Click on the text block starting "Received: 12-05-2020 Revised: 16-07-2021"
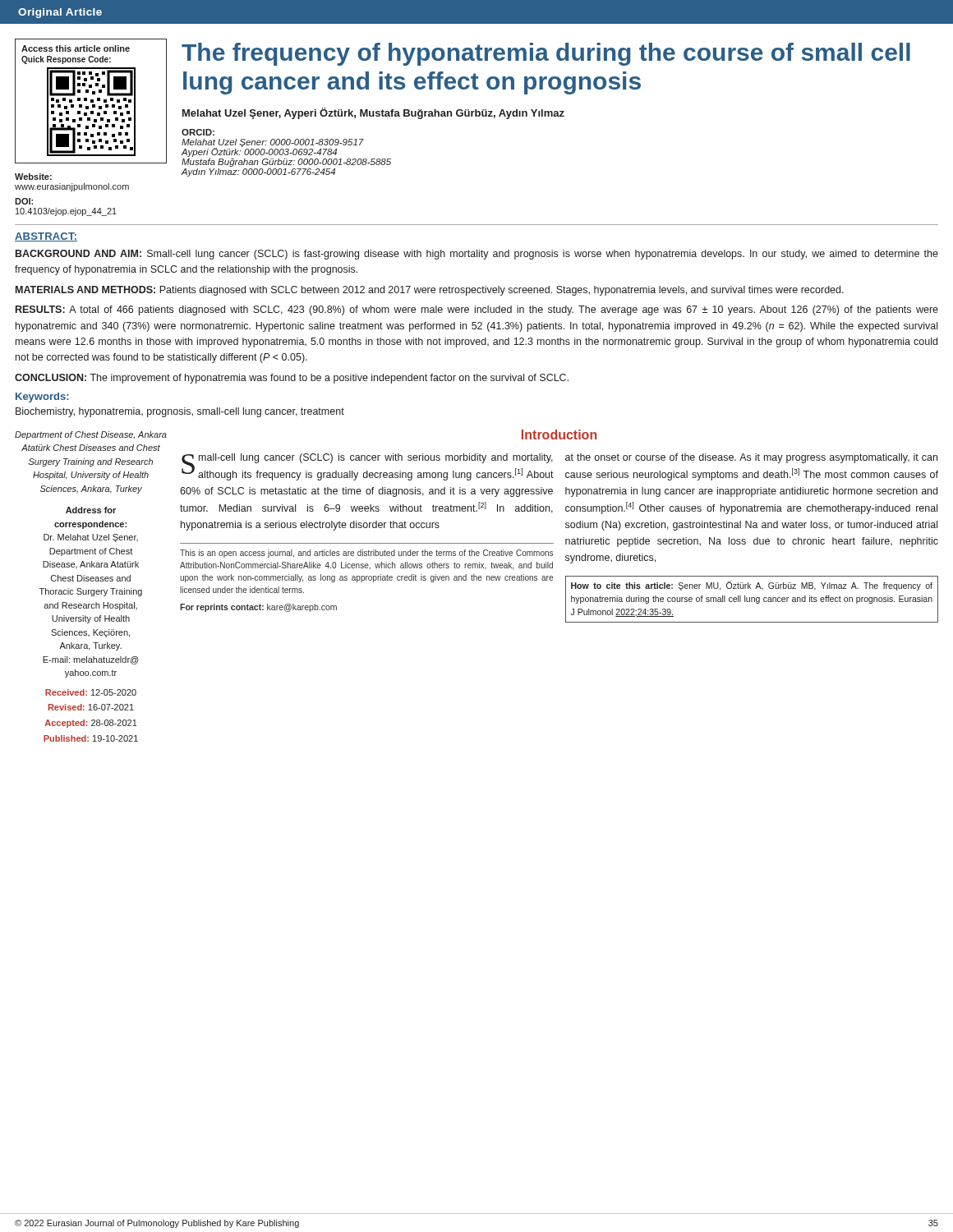 (91, 715)
